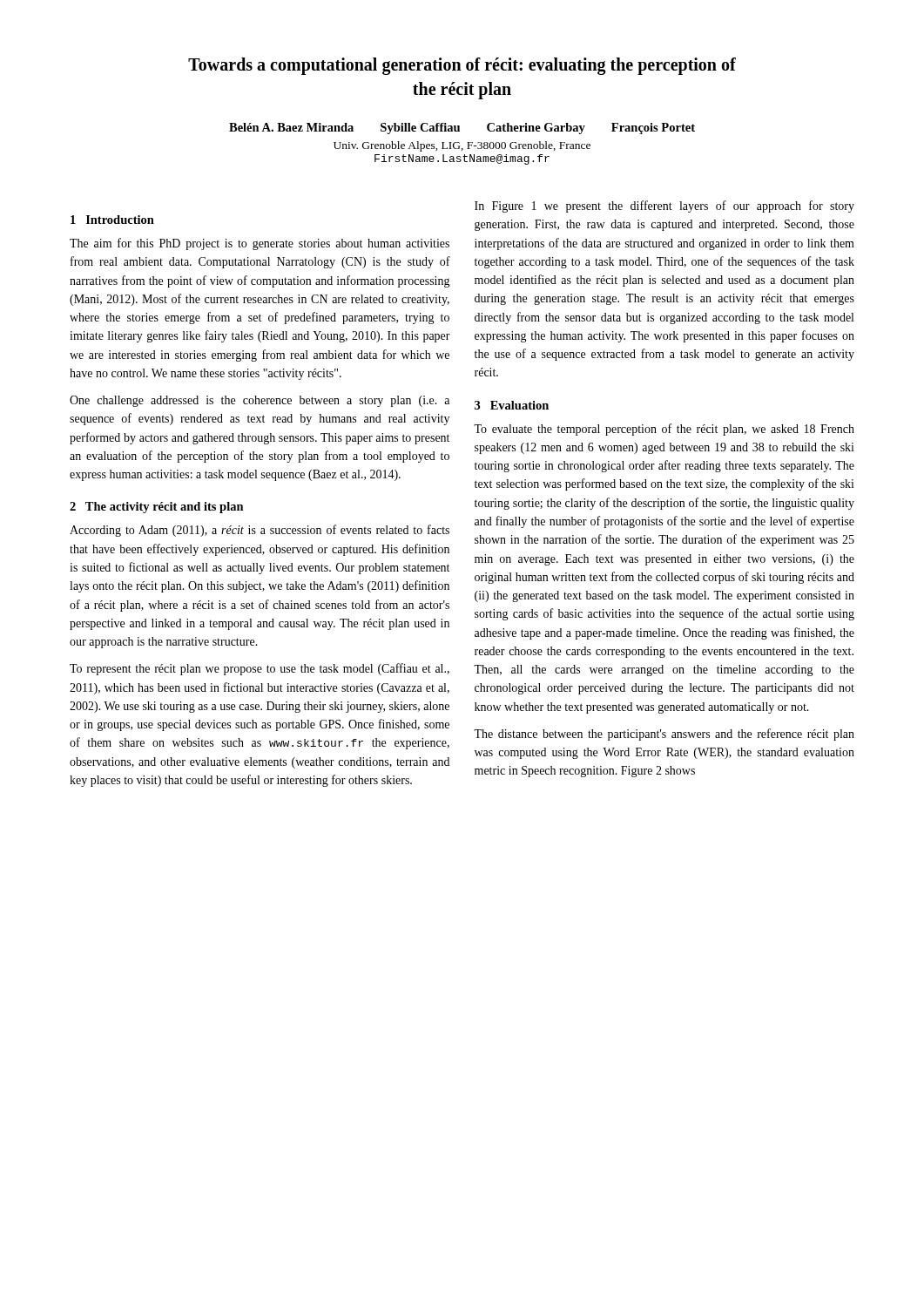
Task: Find the text block with the text "The aim for"
Action: (260, 308)
